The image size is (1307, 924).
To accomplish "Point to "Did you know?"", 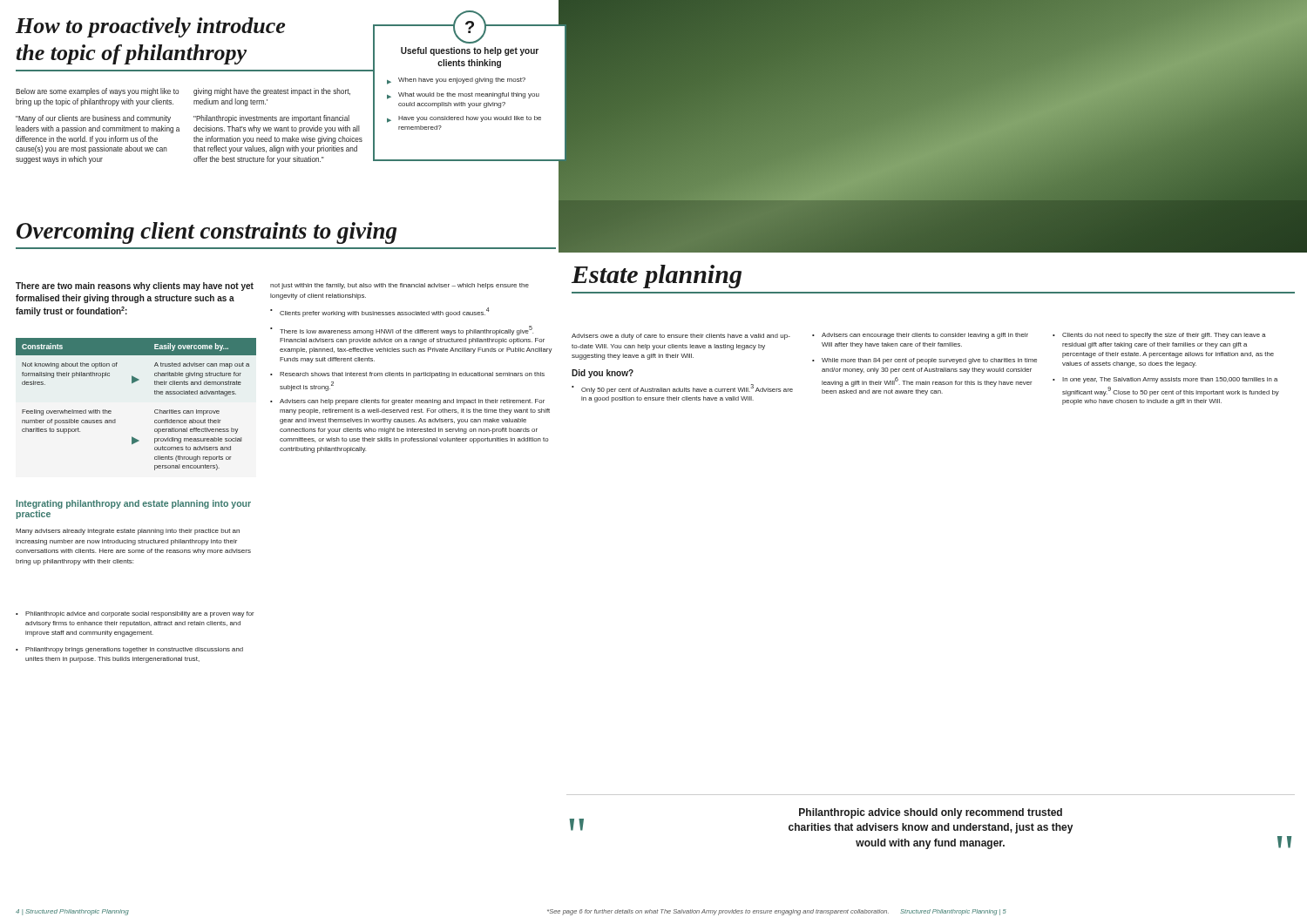I will tap(603, 373).
